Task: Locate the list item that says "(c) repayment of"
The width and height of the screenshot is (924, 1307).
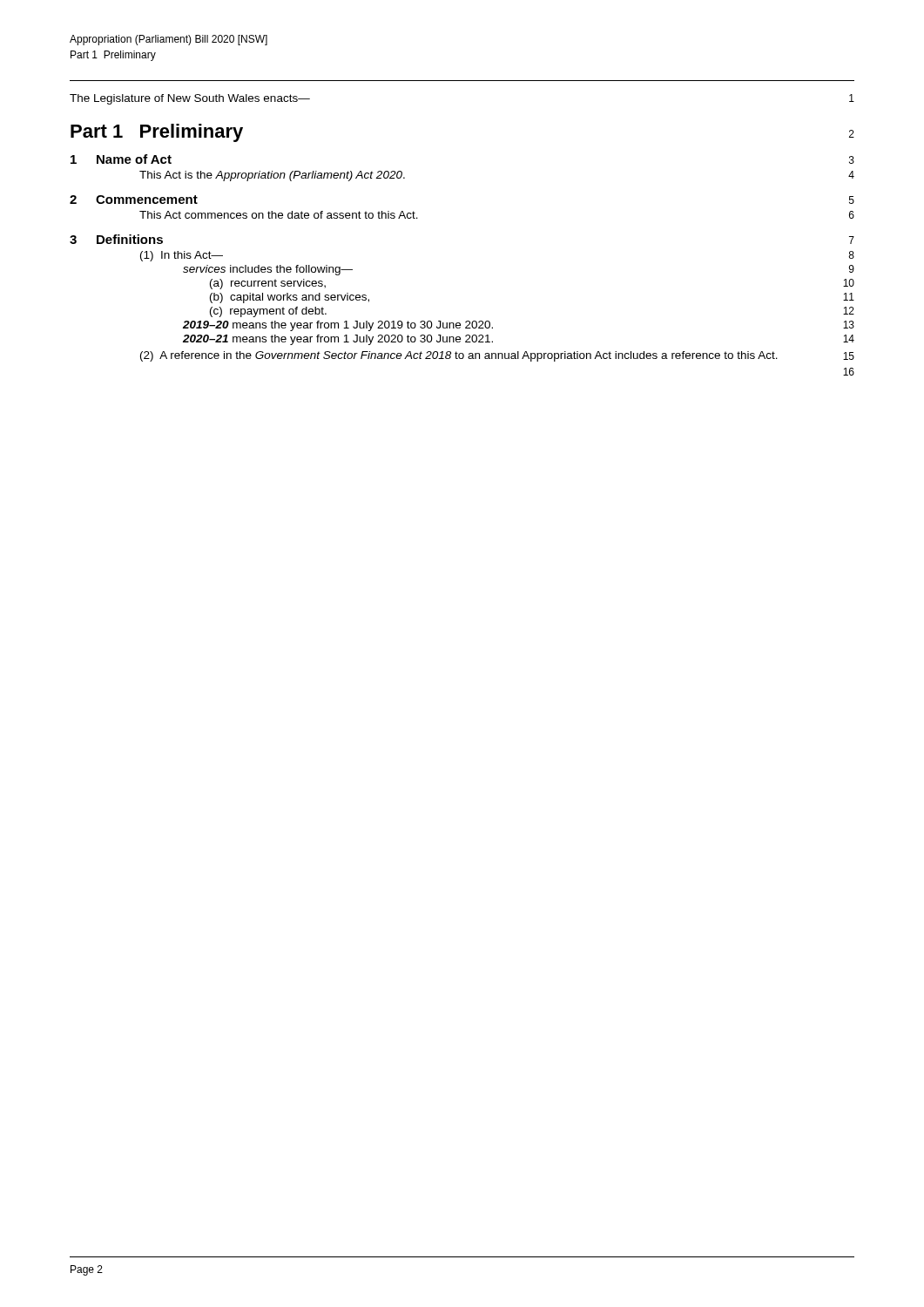Action: (462, 311)
